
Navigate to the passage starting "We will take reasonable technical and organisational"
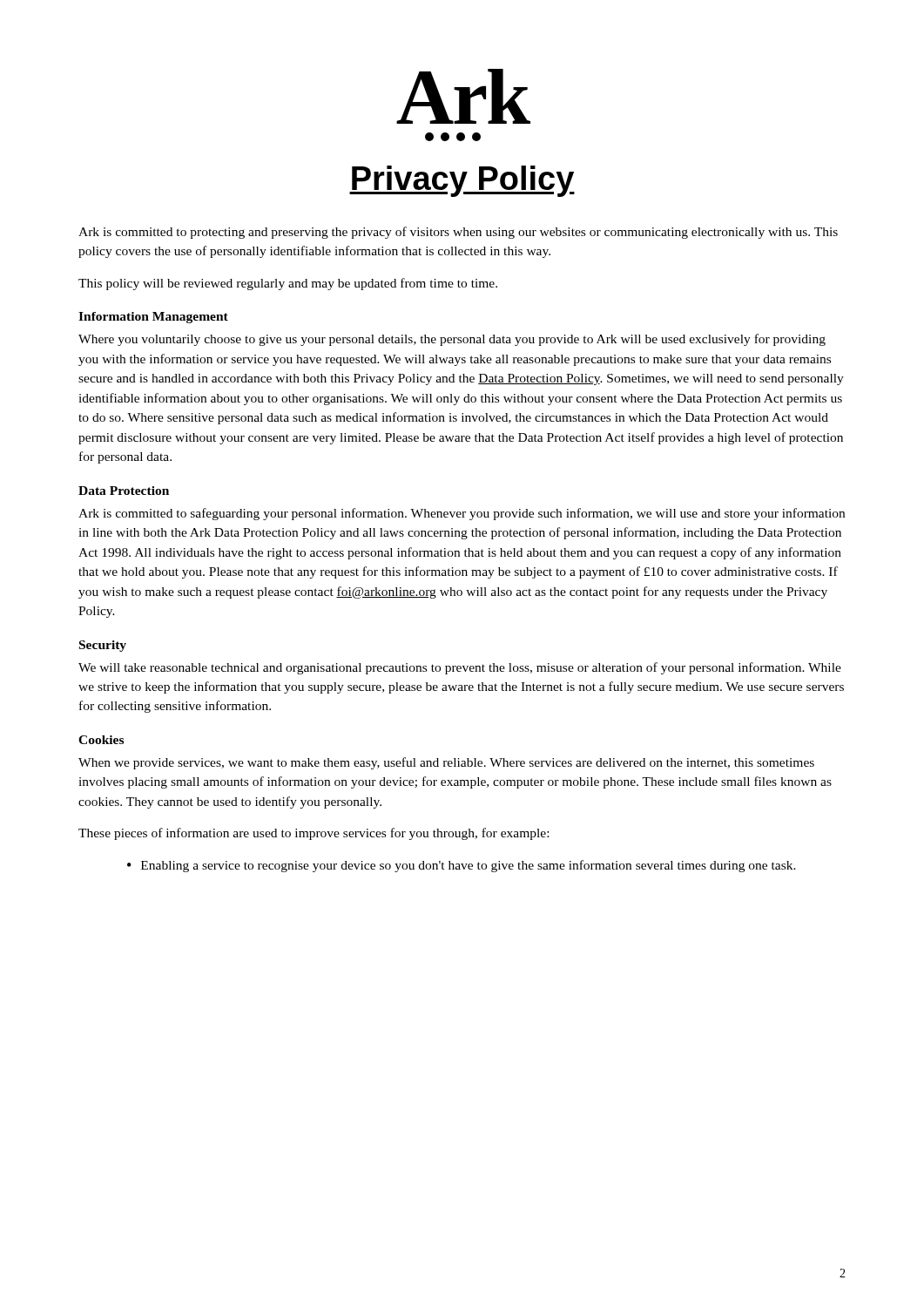pos(461,686)
